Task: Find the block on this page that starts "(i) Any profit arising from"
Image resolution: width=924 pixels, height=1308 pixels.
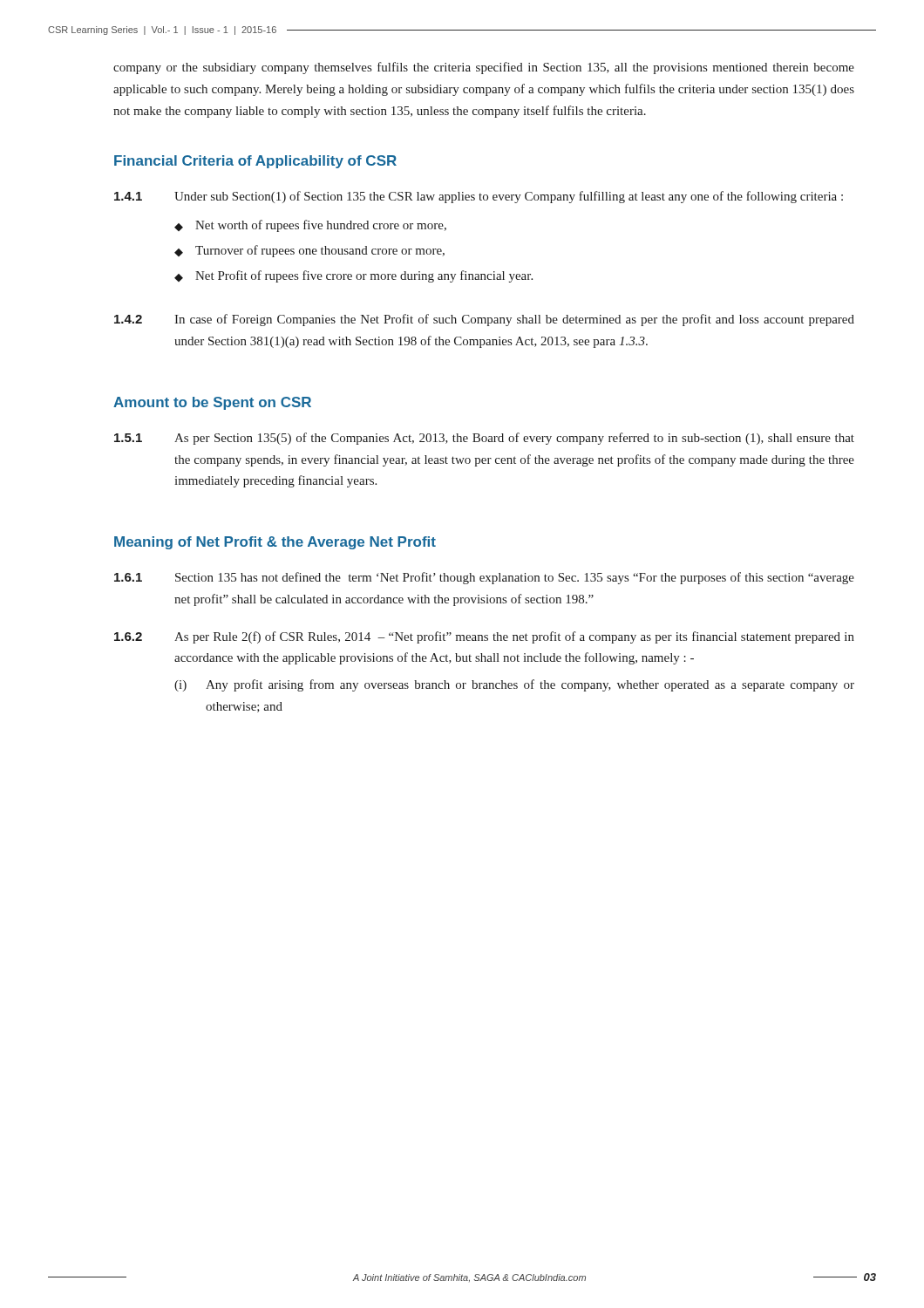Action: click(x=514, y=696)
